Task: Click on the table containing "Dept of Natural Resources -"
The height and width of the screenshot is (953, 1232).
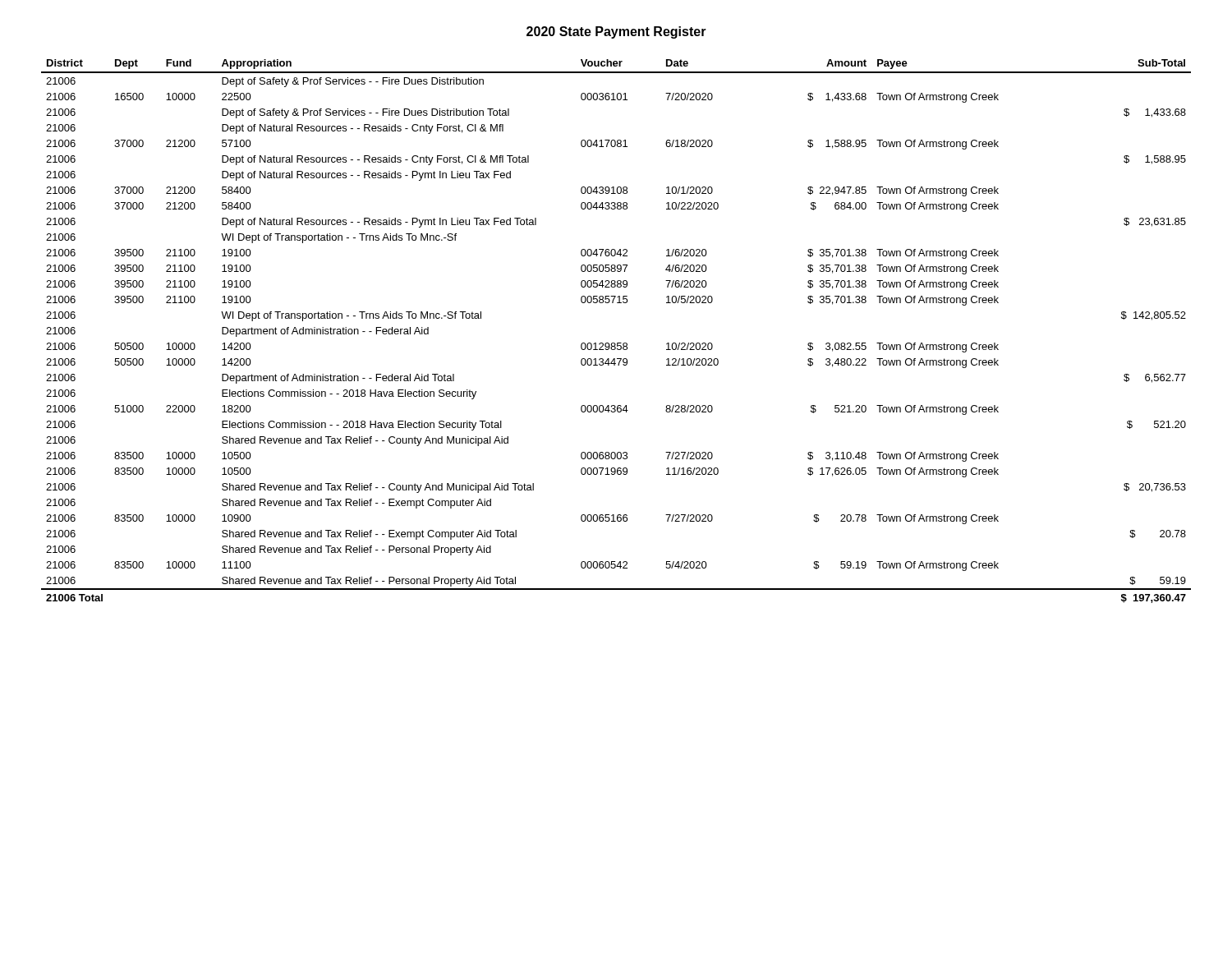Action: [x=616, y=330]
